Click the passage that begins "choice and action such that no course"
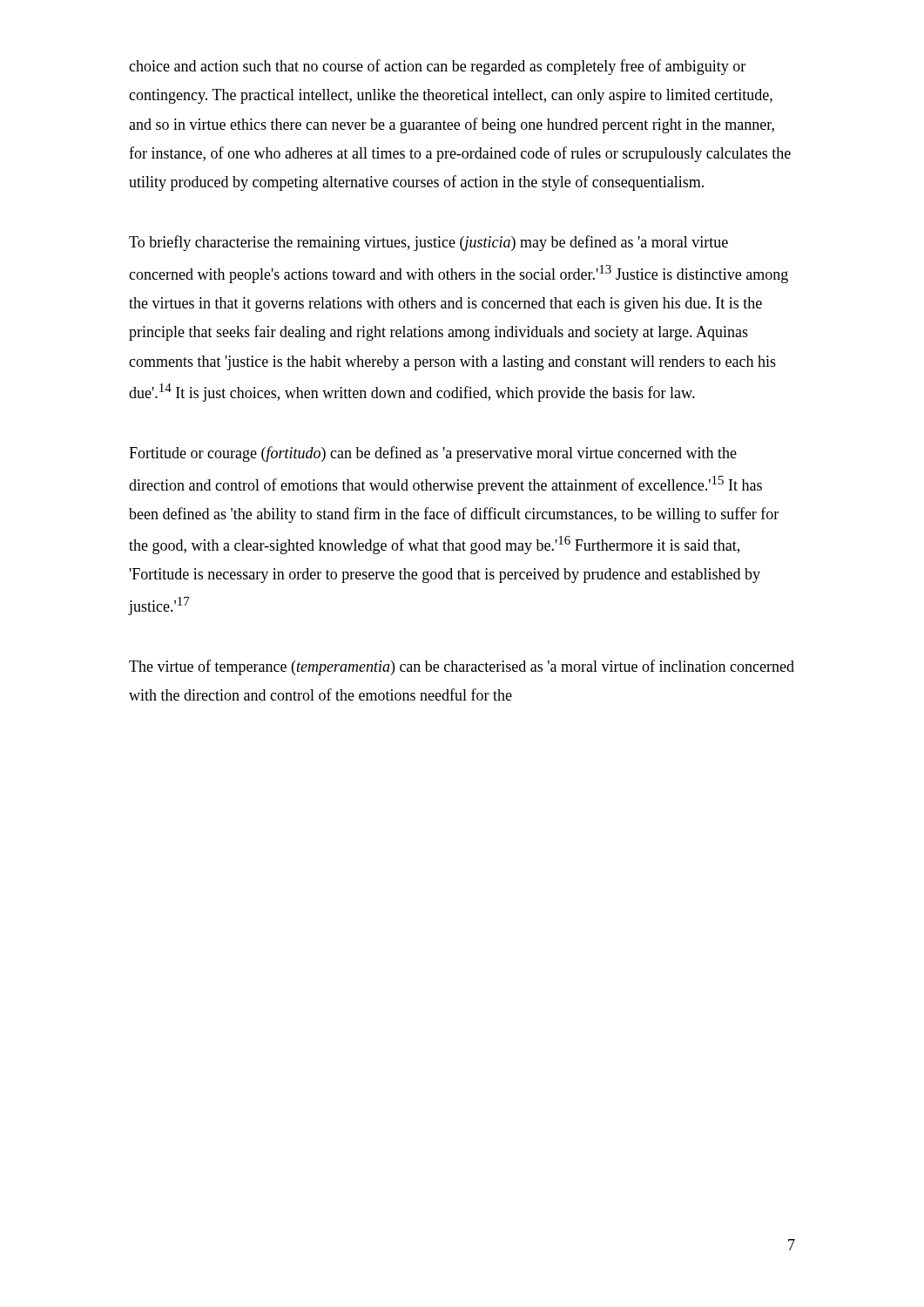Viewport: 924px width, 1307px height. [x=460, y=124]
